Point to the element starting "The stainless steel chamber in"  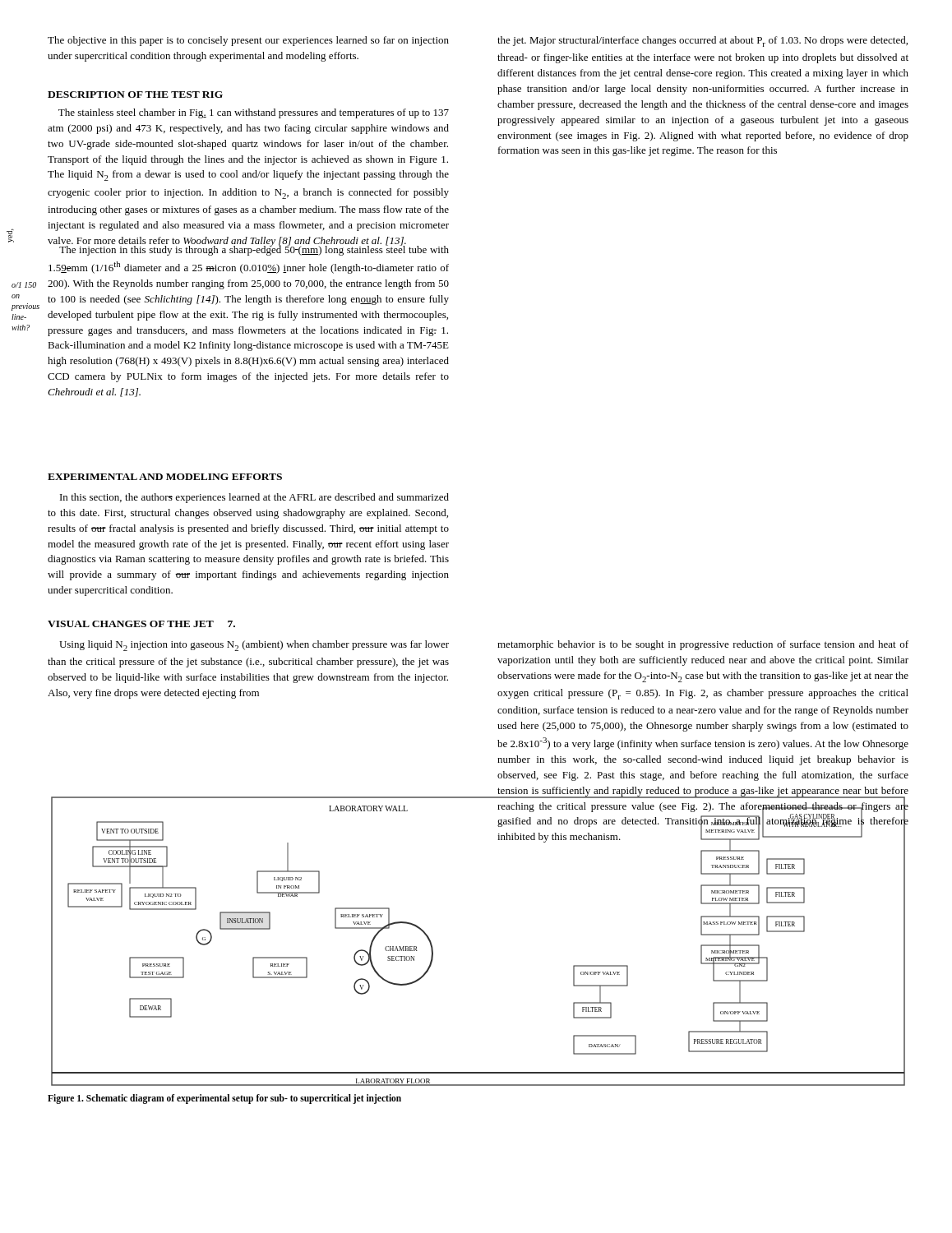click(x=248, y=176)
